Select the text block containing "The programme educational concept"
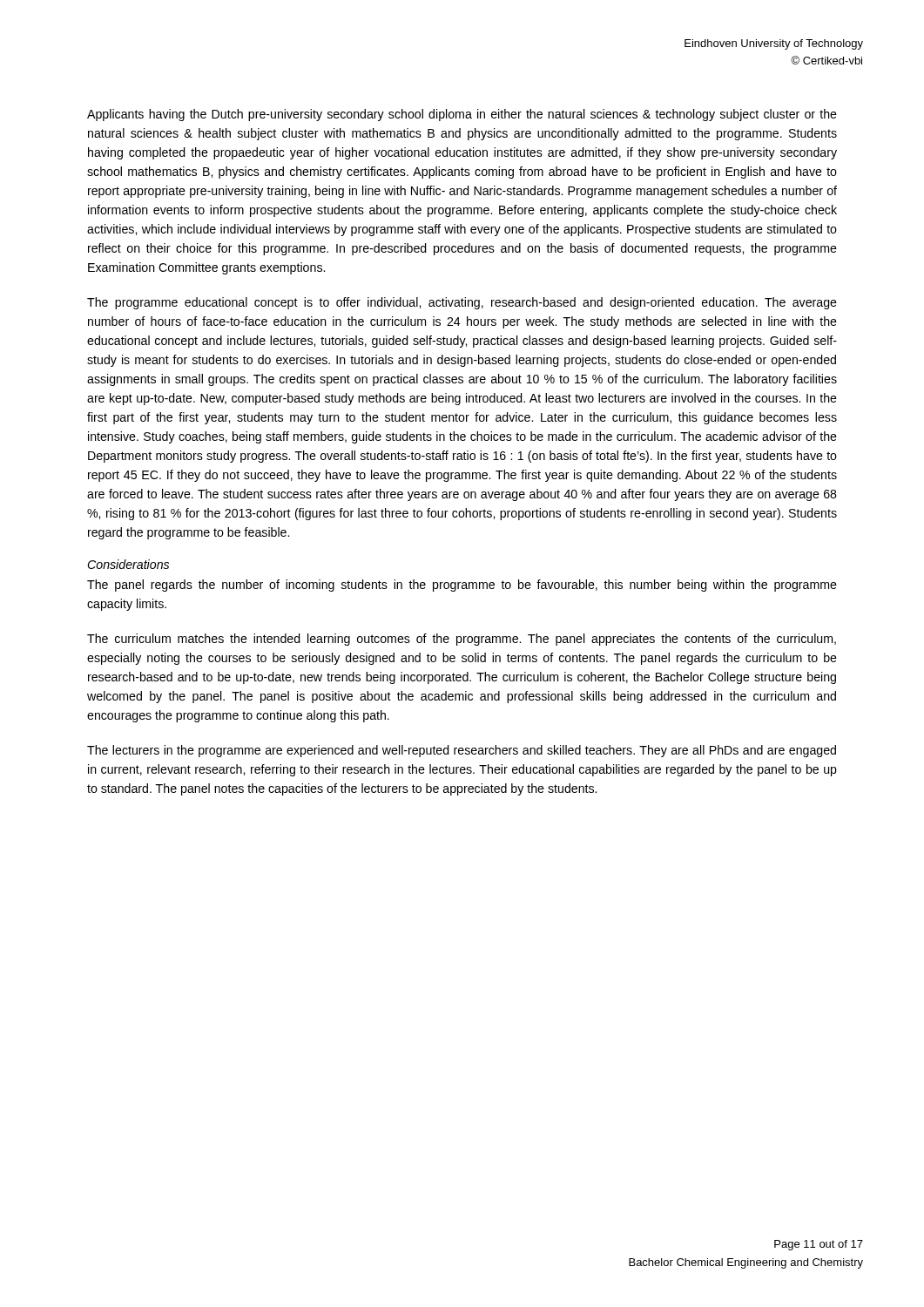 (x=462, y=417)
